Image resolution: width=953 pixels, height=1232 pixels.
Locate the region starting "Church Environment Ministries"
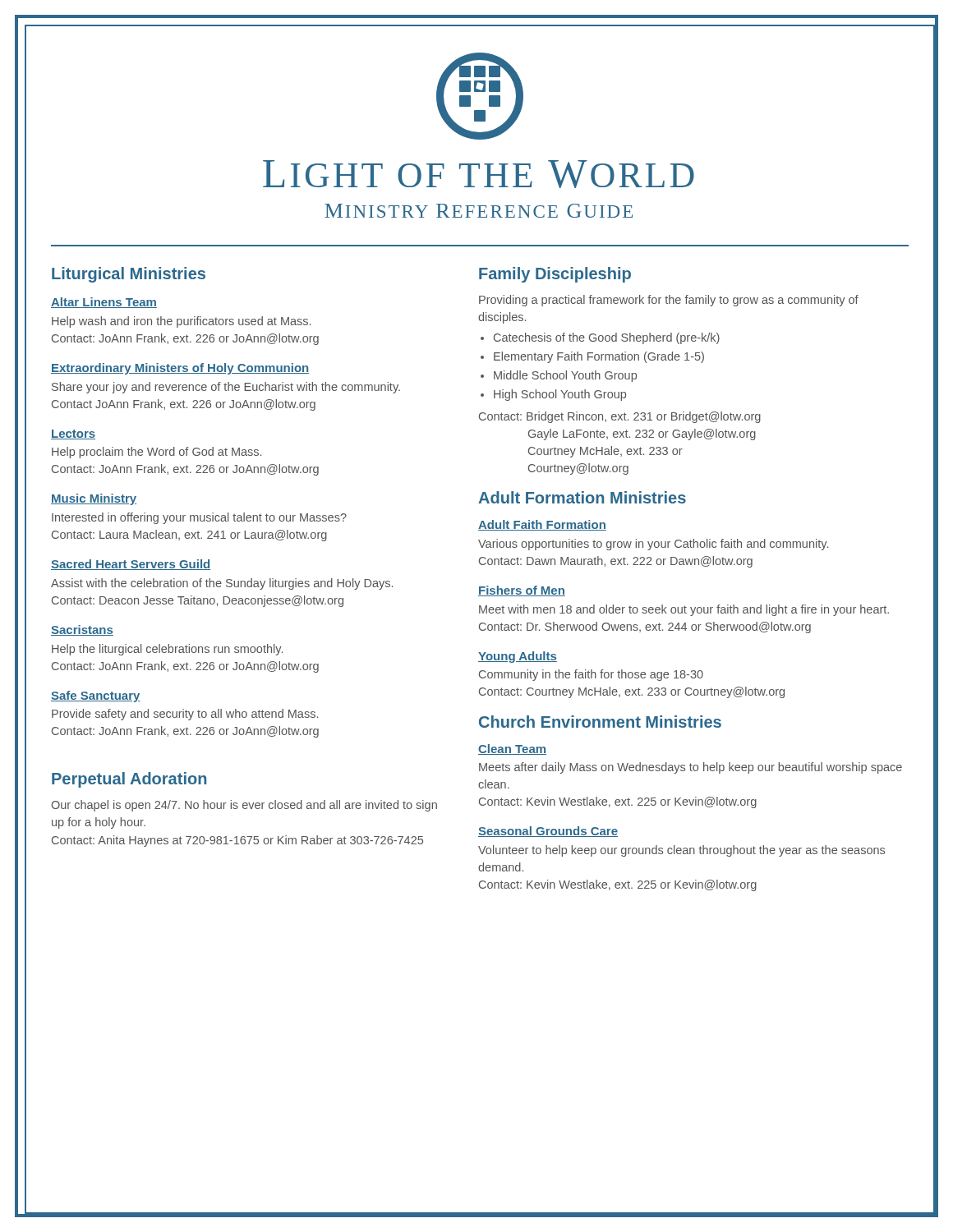(600, 722)
